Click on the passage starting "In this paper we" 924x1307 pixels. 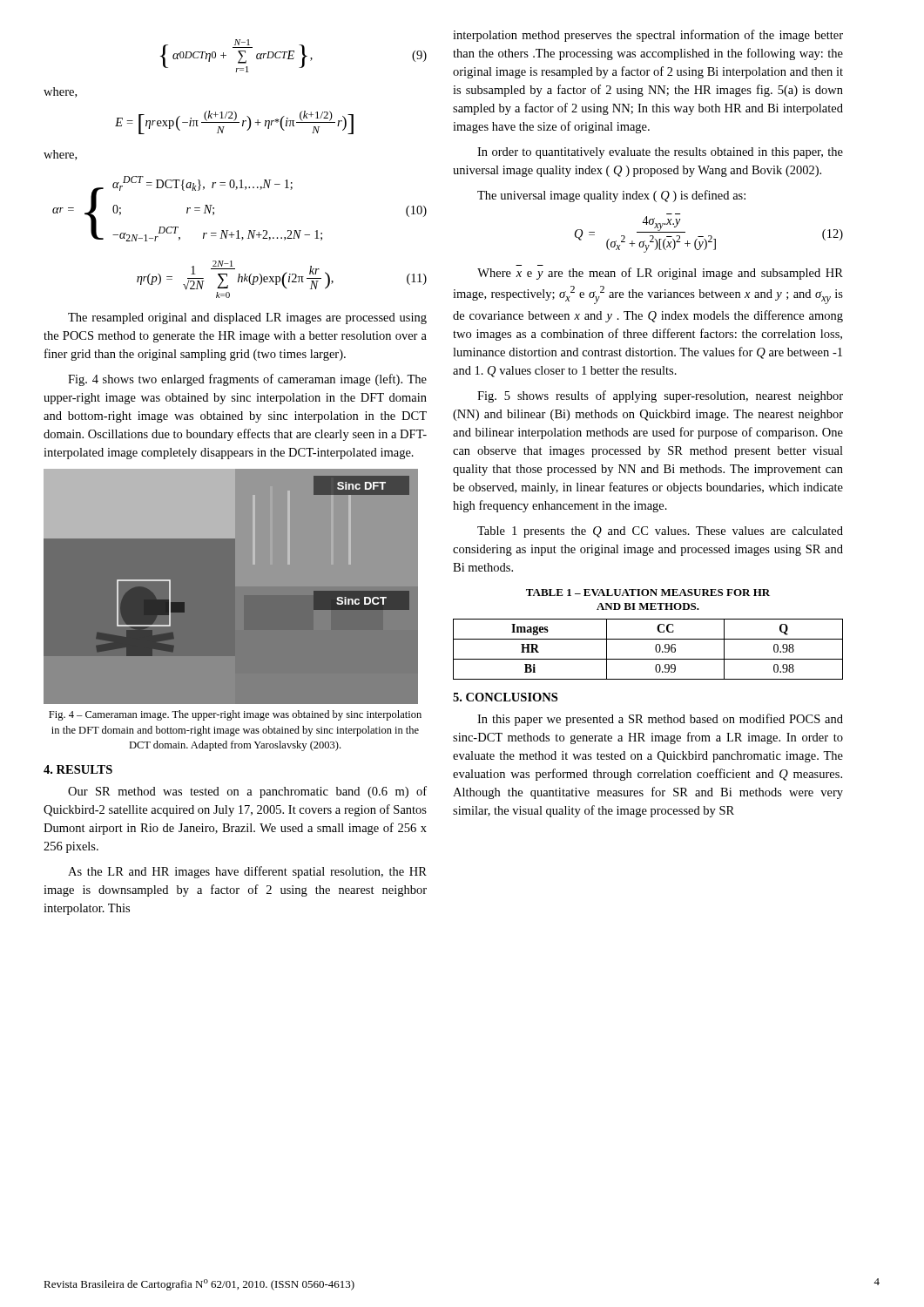click(x=648, y=765)
